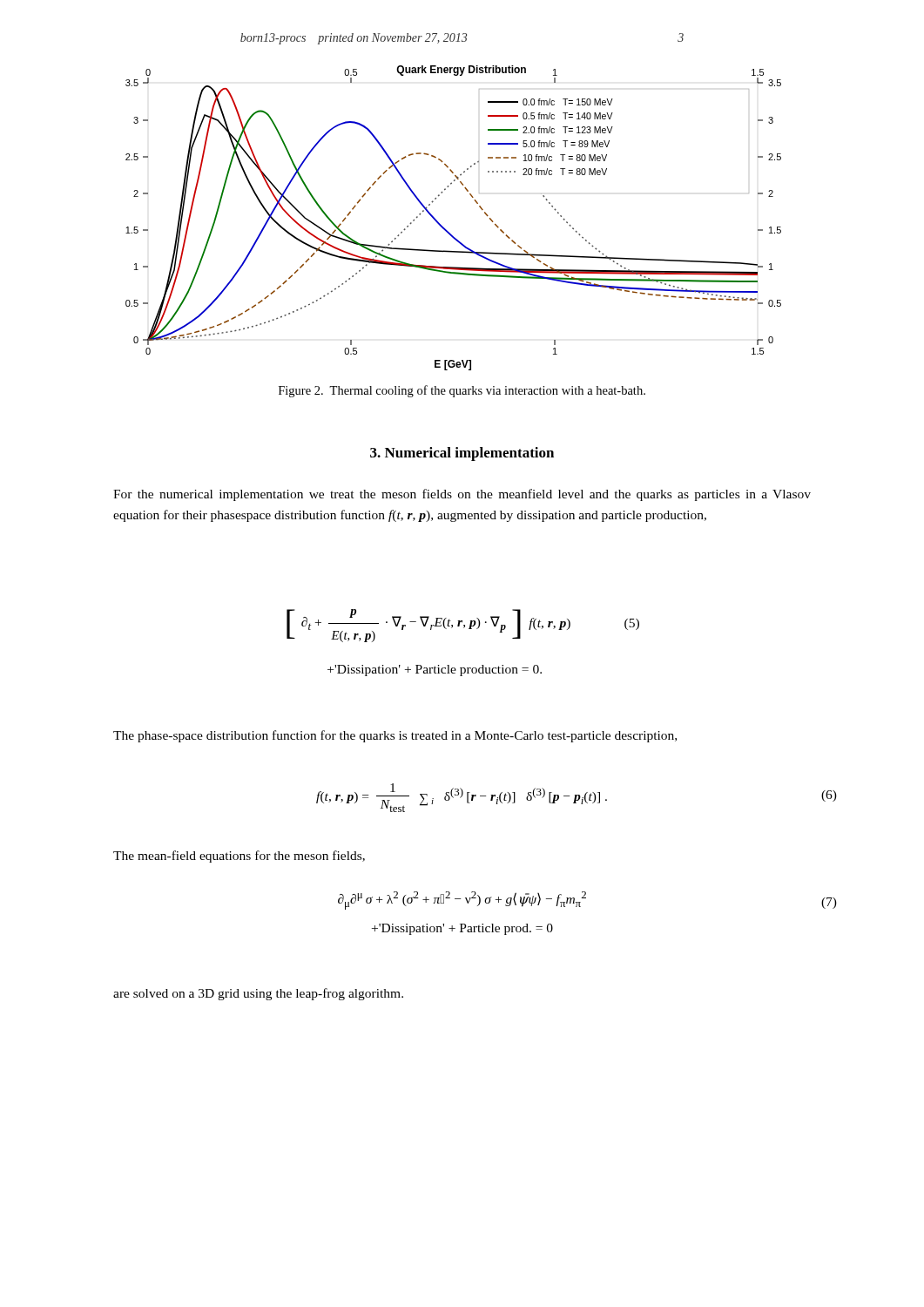Locate the block starting "The phase-space distribution function for the quarks"
The width and height of the screenshot is (924, 1307).
tap(395, 735)
